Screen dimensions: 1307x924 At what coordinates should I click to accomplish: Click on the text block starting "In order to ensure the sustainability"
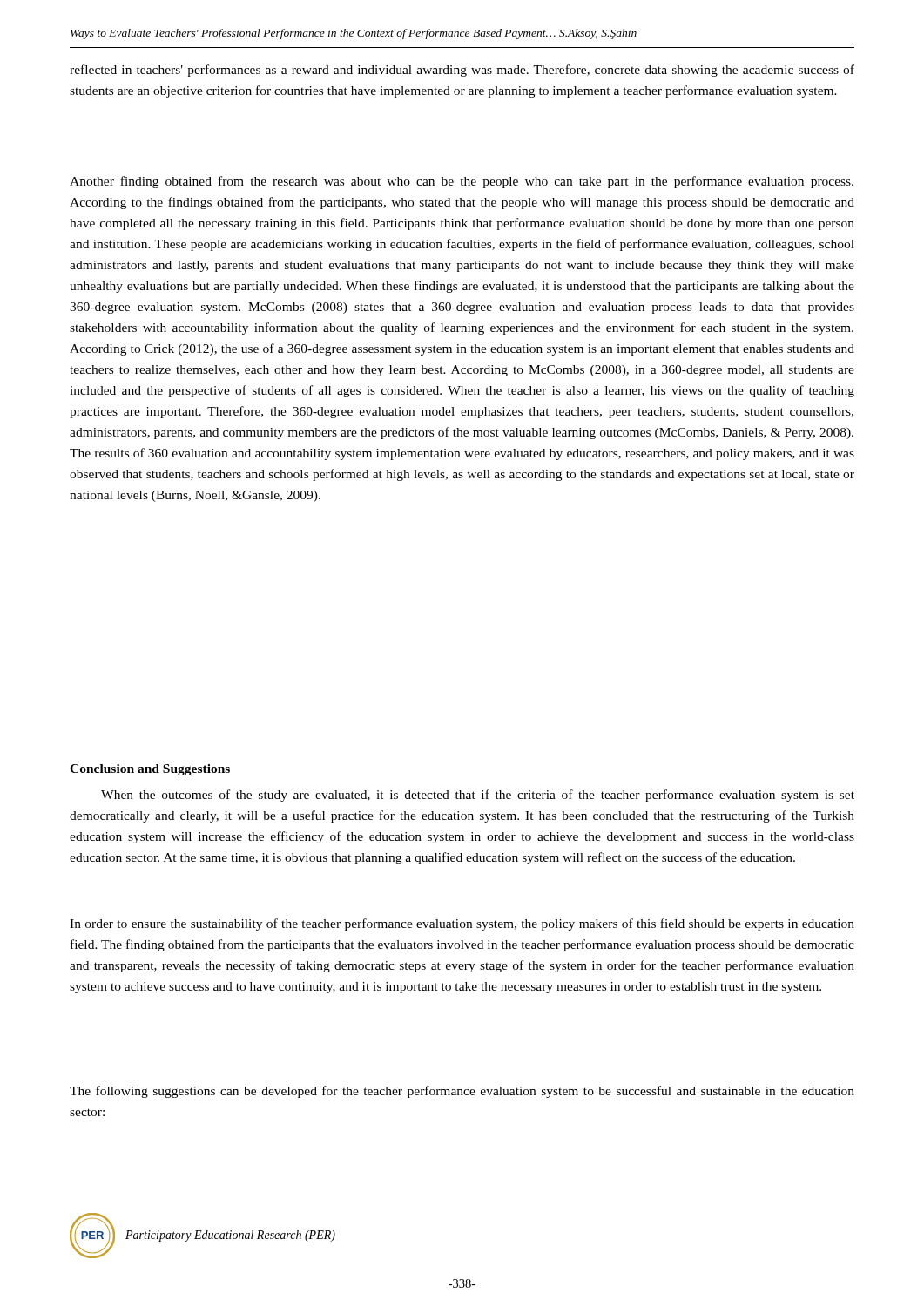pyautogui.click(x=462, y=955)
